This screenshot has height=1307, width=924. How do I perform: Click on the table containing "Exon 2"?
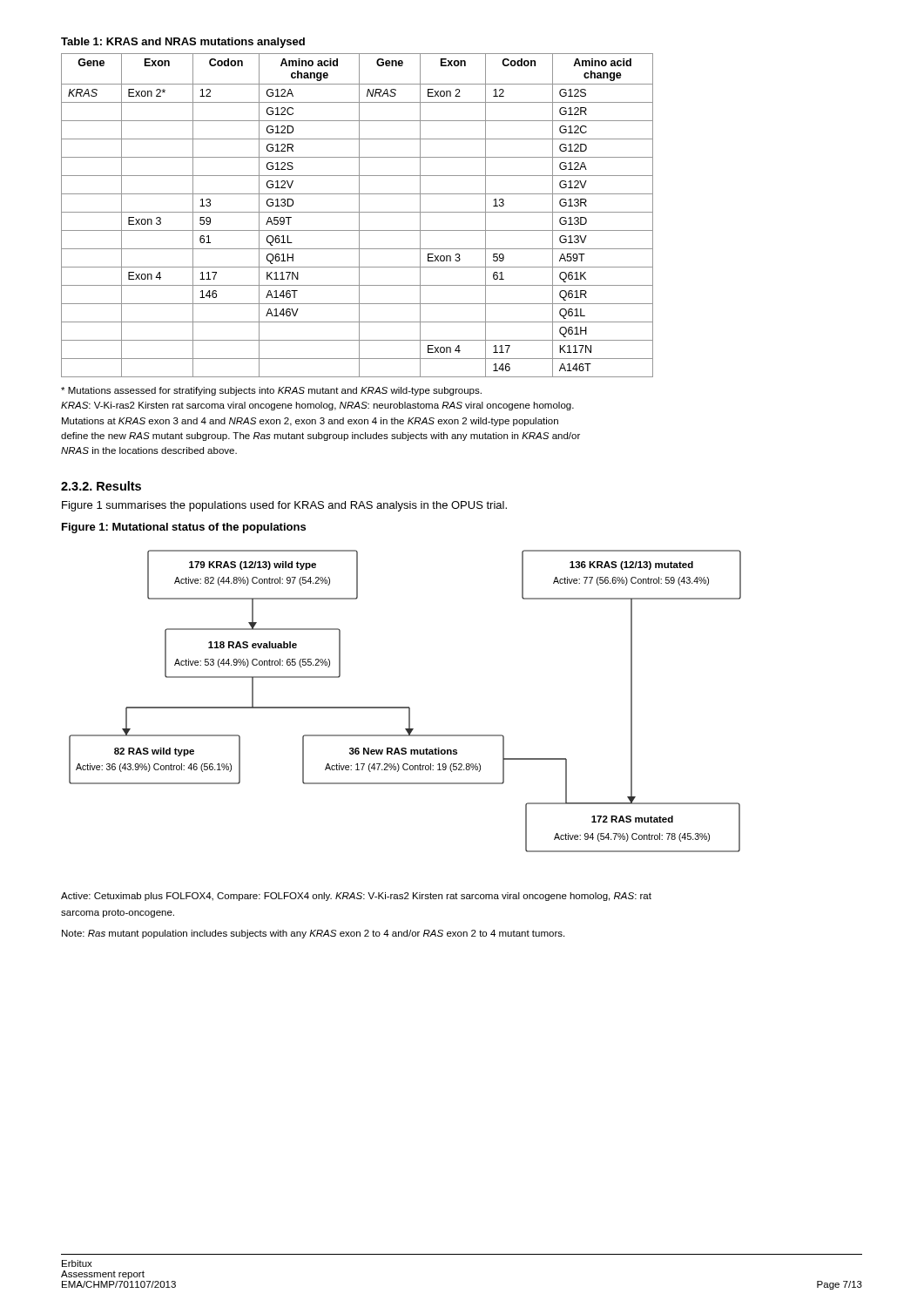point(462,215)
